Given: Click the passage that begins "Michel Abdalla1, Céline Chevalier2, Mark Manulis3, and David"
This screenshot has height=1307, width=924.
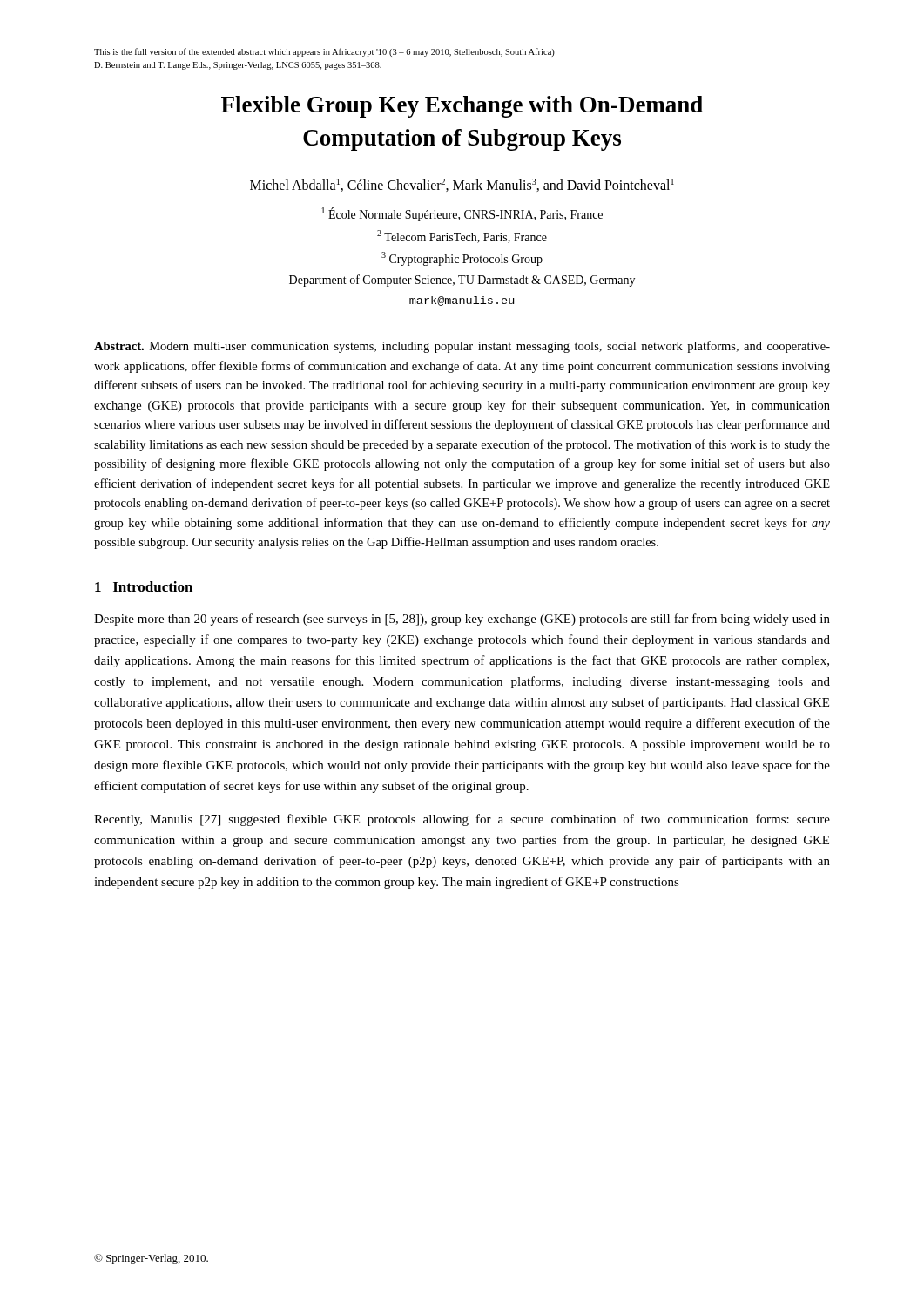Looking at the screenshot, I should click(x=462, y=185).
